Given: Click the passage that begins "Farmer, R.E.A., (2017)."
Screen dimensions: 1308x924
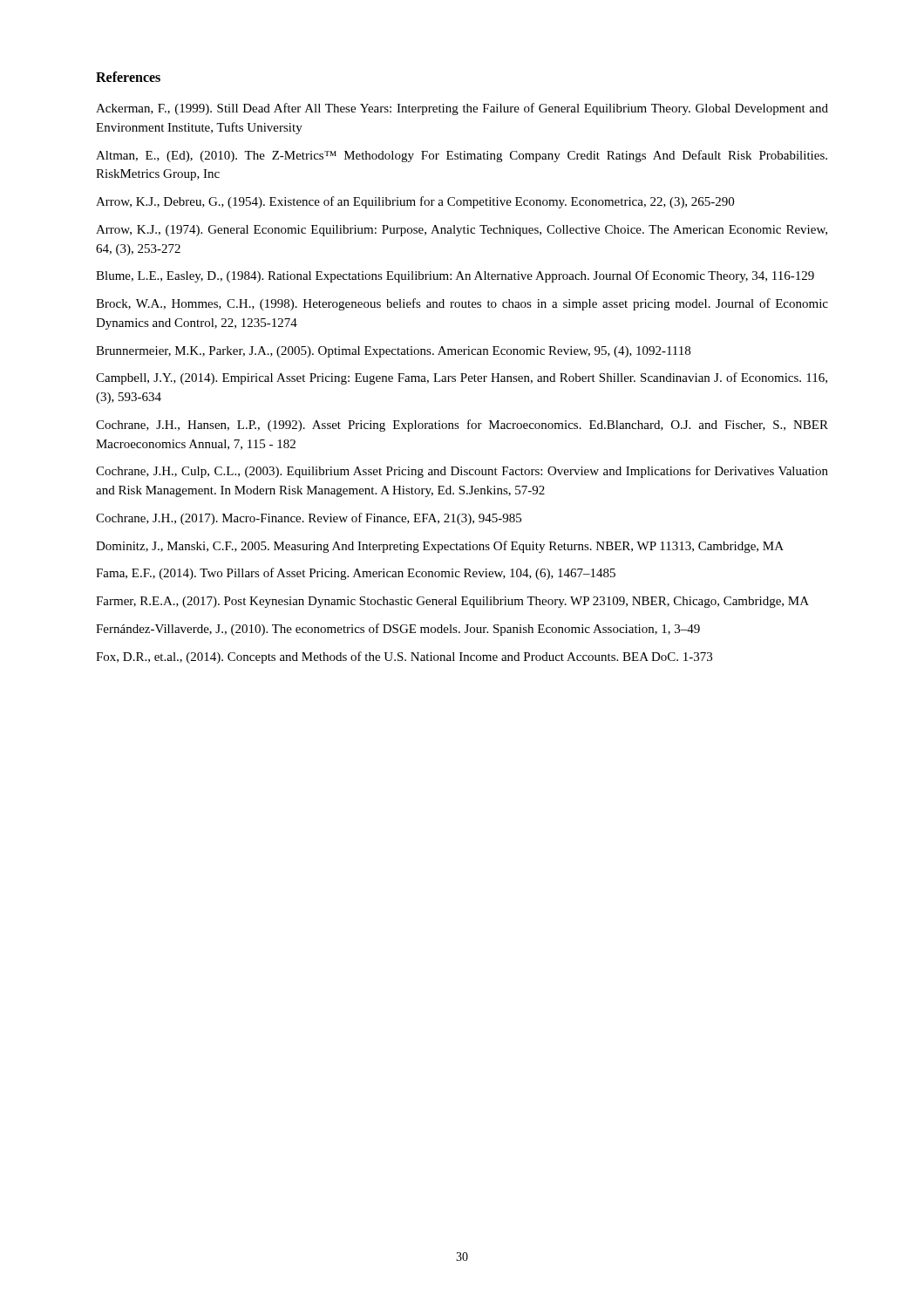Looking at the screenshot, I should [x=452, y=601].
